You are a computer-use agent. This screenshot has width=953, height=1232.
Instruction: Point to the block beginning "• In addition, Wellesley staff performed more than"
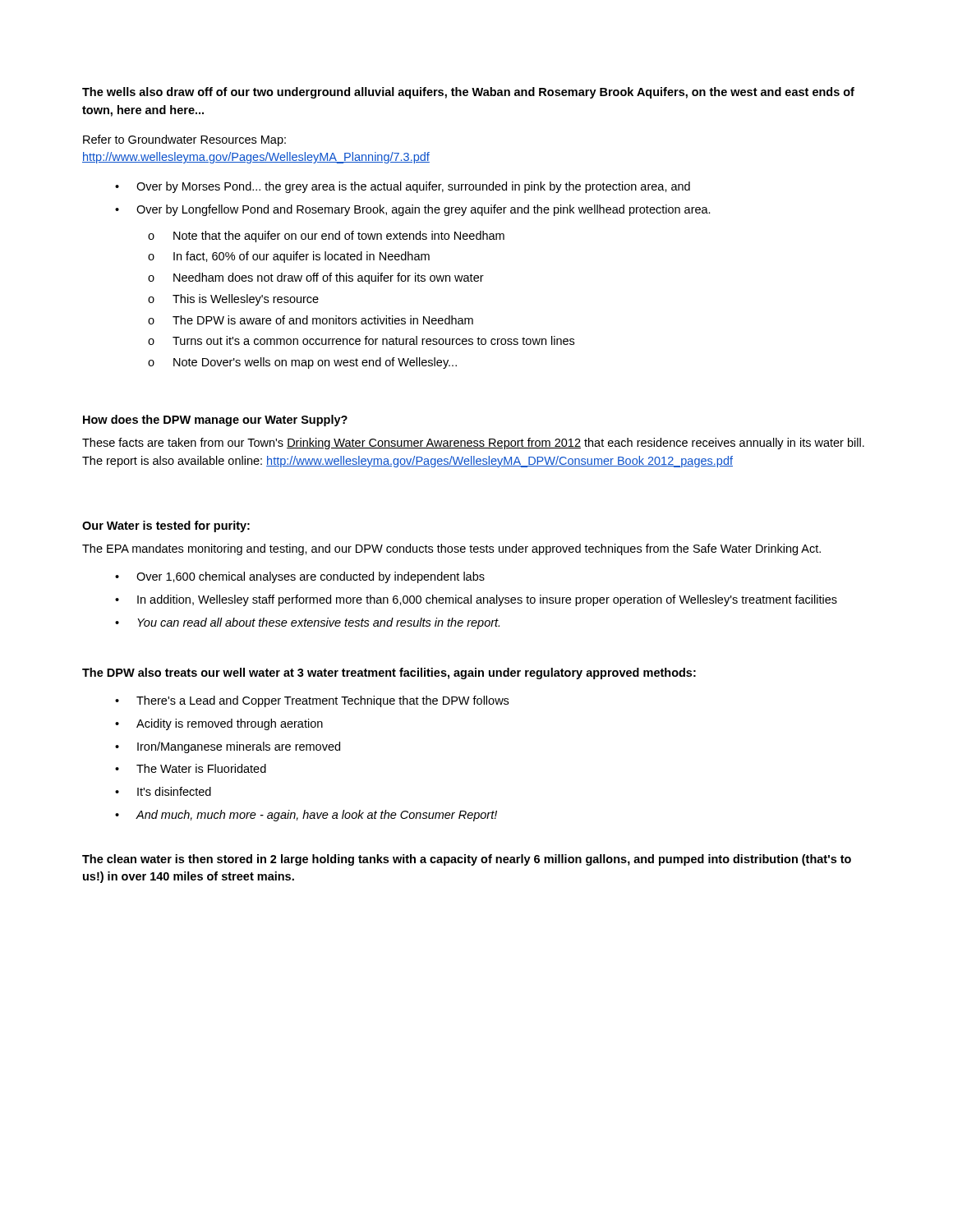click(x=493, y=600)
